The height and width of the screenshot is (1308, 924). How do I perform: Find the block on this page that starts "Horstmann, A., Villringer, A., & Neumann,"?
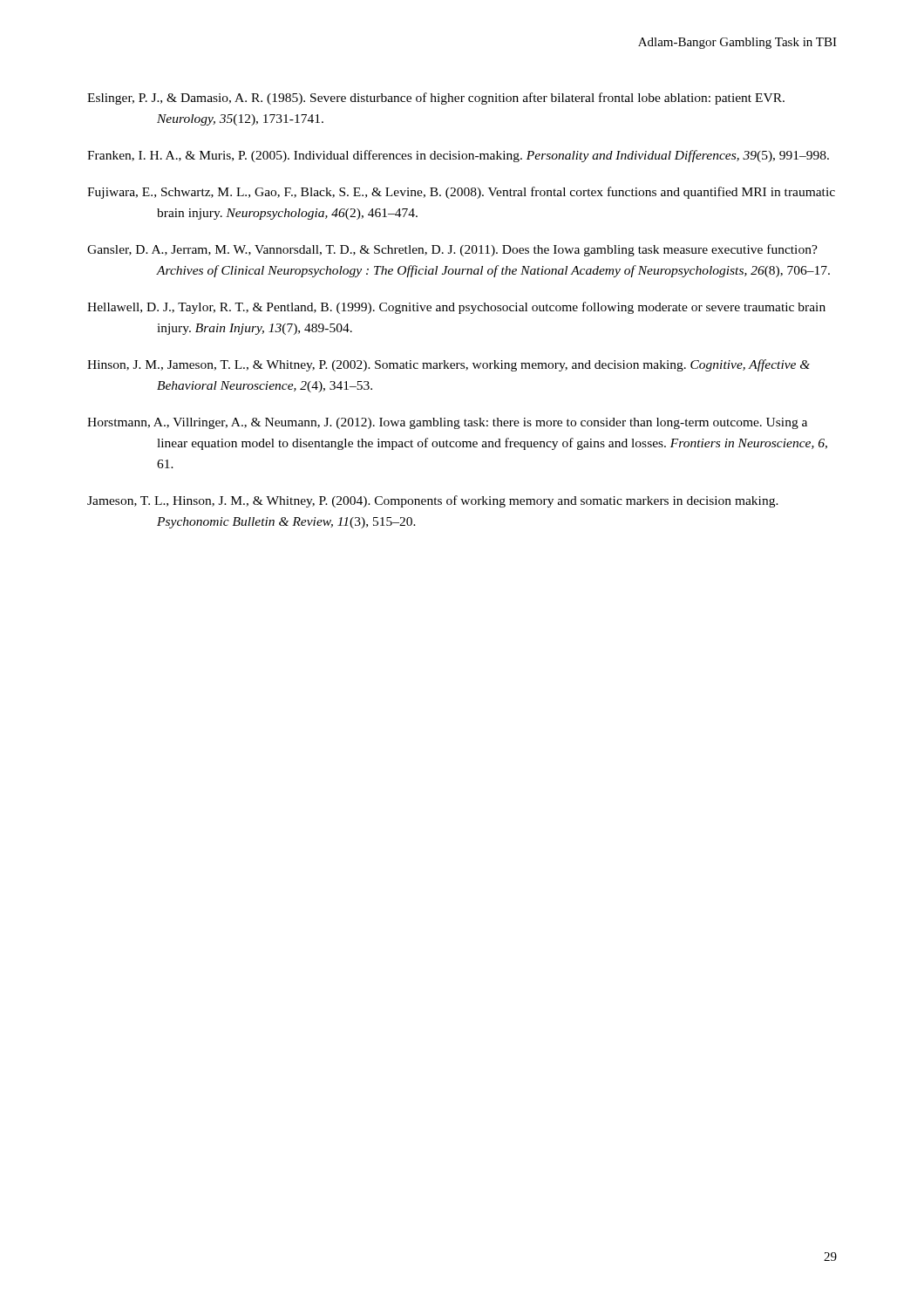tap(458, 443)
